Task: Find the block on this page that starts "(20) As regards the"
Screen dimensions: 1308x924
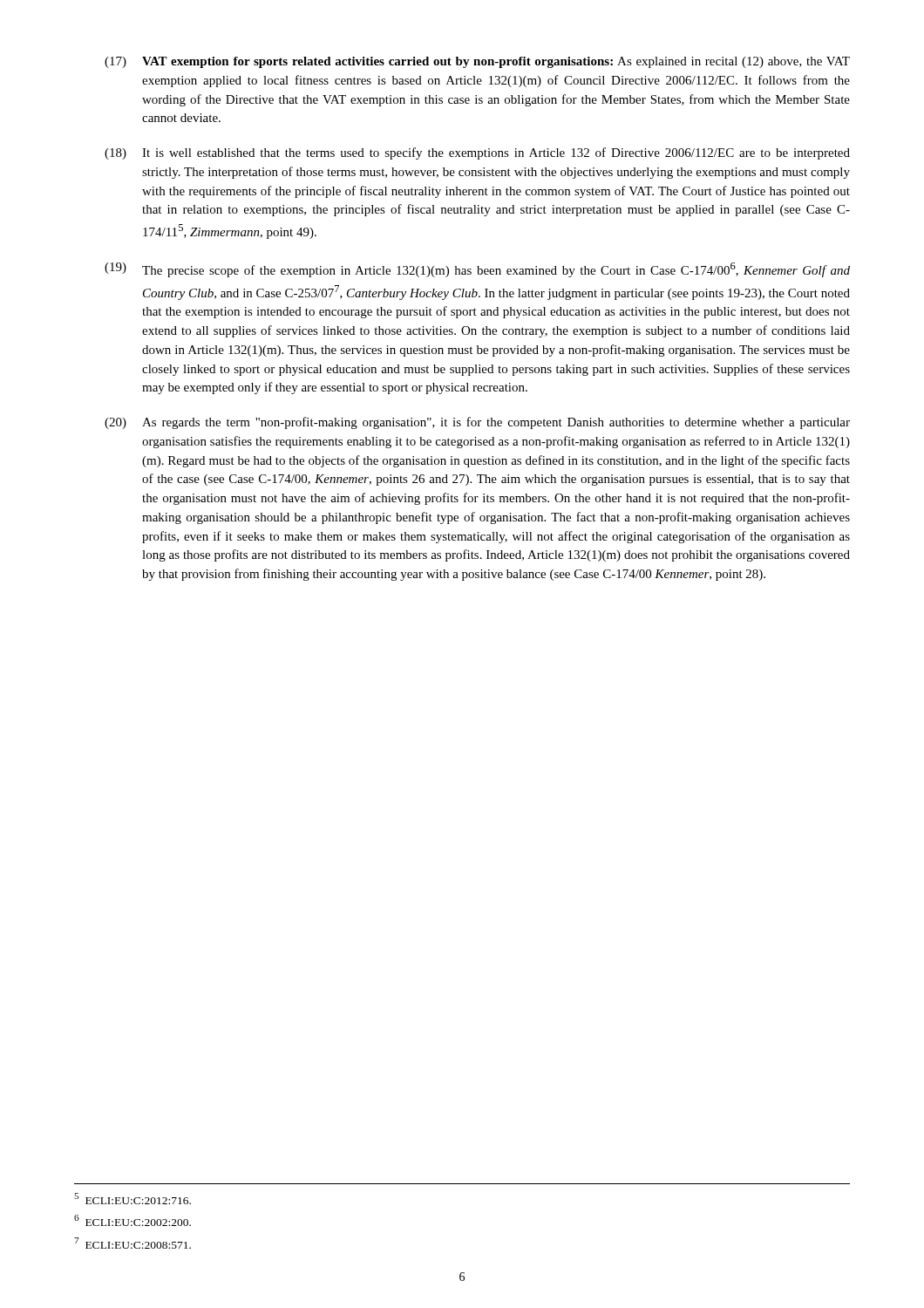Action: [x=462, y=499]
